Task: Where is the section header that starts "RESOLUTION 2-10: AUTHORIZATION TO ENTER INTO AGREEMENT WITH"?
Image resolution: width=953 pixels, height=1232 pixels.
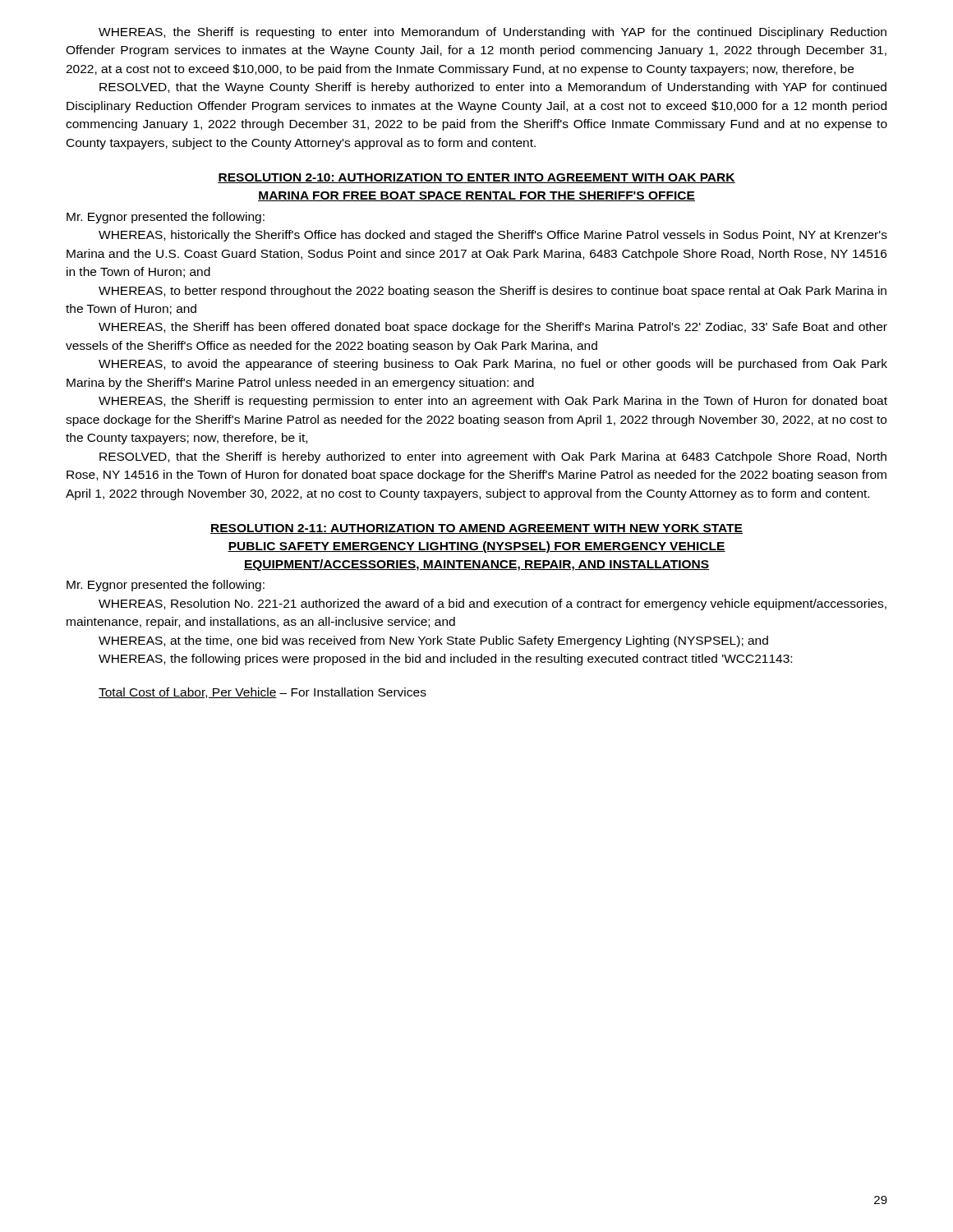Action: click(476, 186)
